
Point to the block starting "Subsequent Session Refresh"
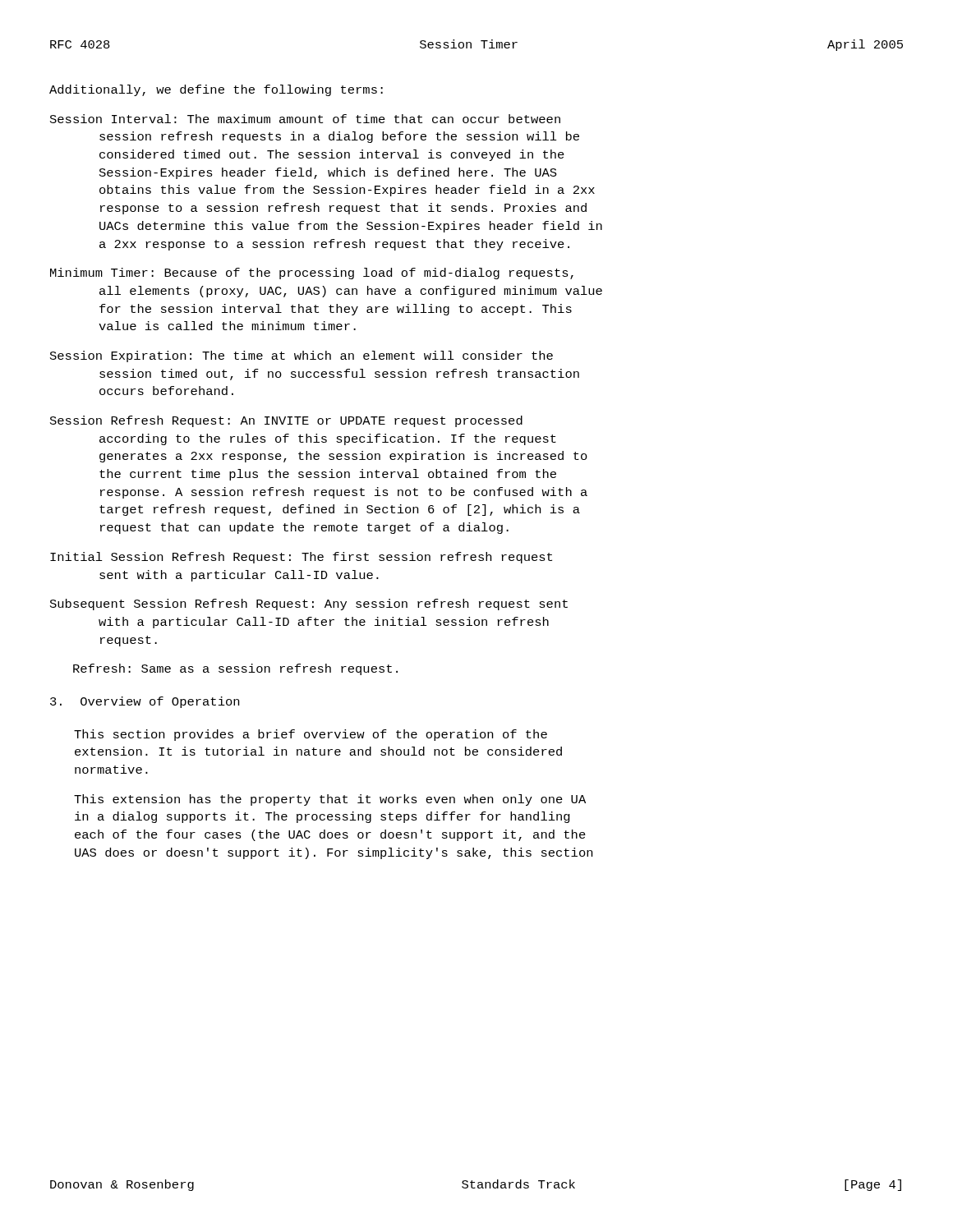pos(476,623)
